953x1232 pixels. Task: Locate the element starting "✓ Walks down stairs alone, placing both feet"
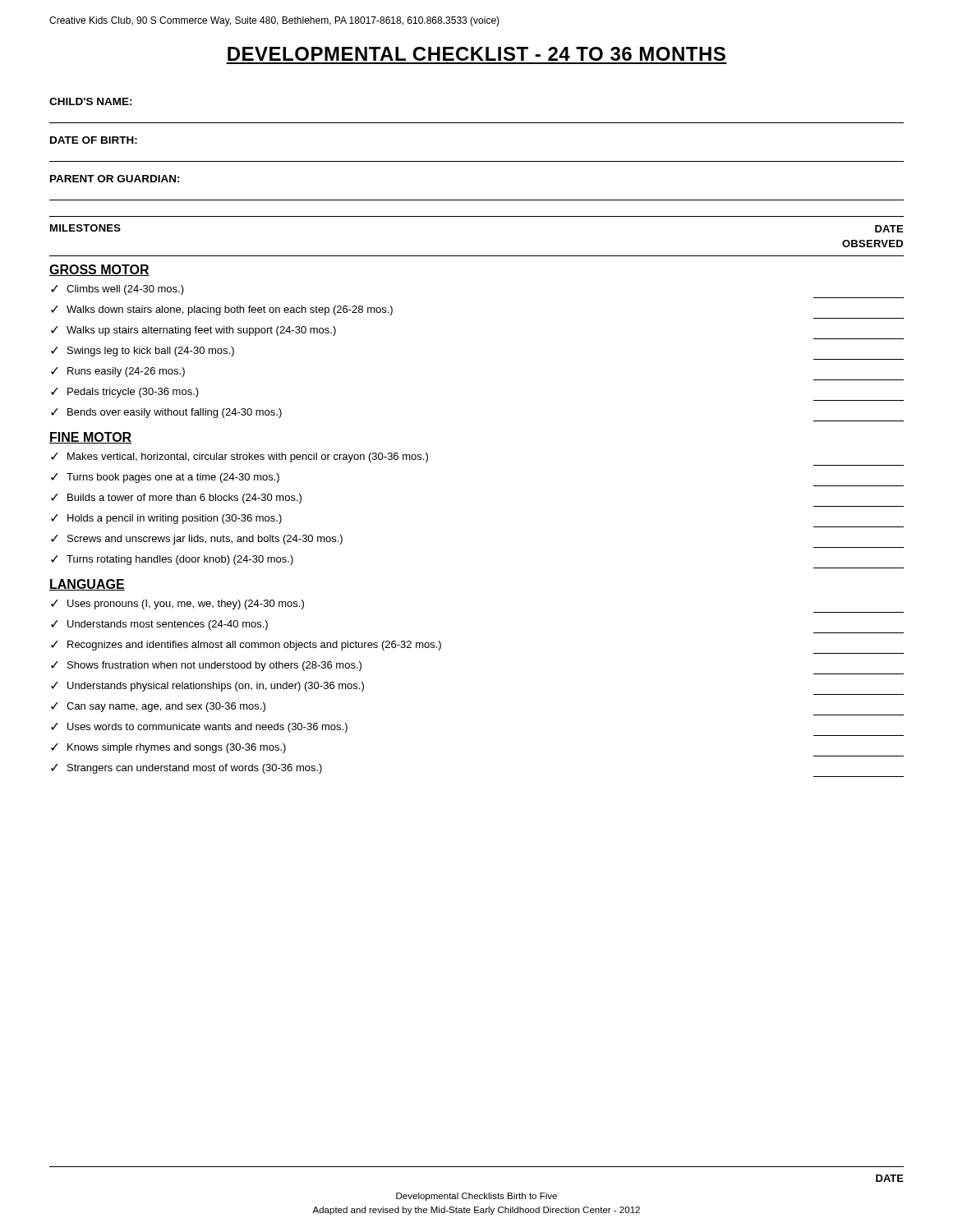pos(222,310)
